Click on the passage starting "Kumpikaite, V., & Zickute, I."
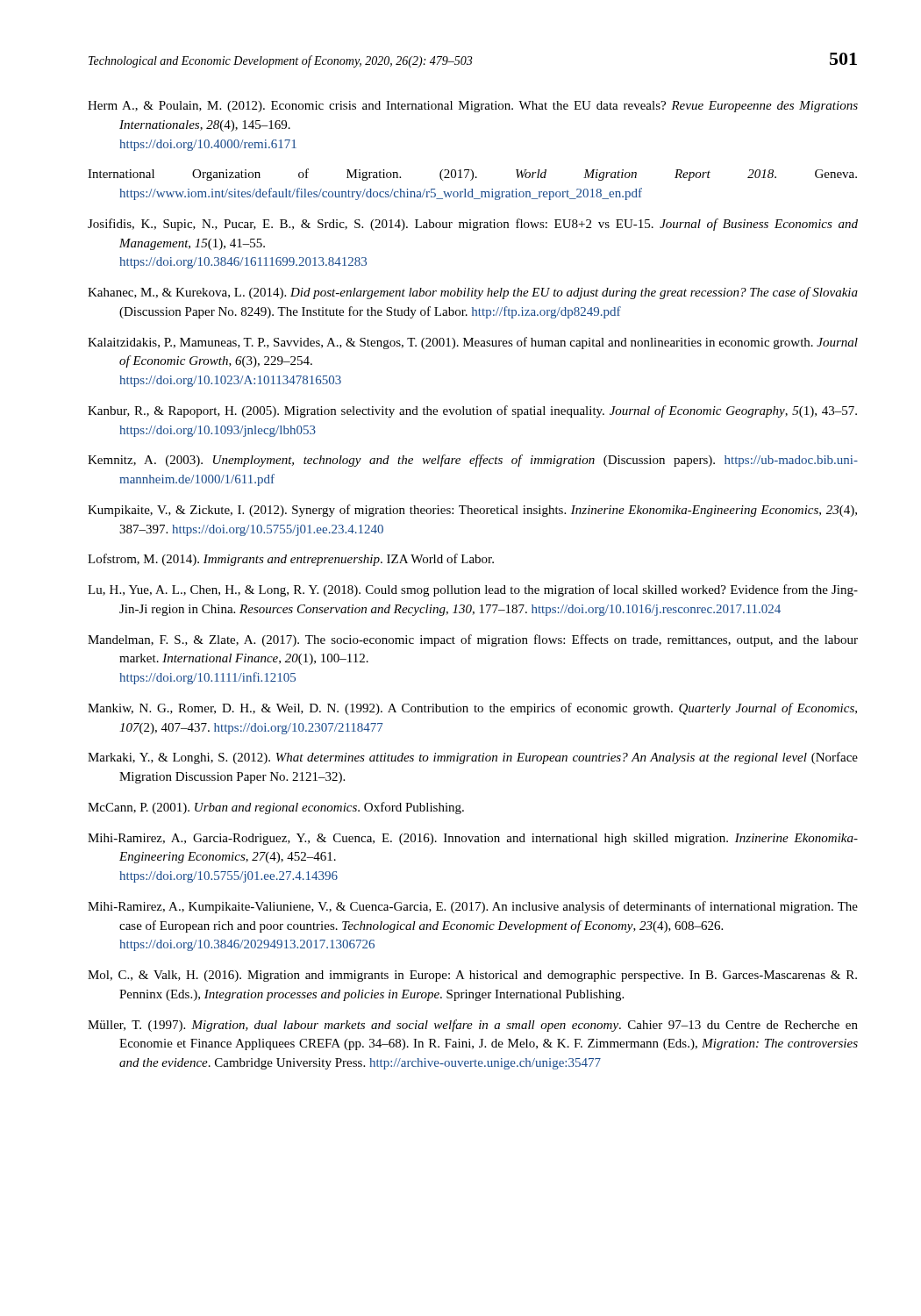Screen dimensions: 1316x921 pos(473,520)
